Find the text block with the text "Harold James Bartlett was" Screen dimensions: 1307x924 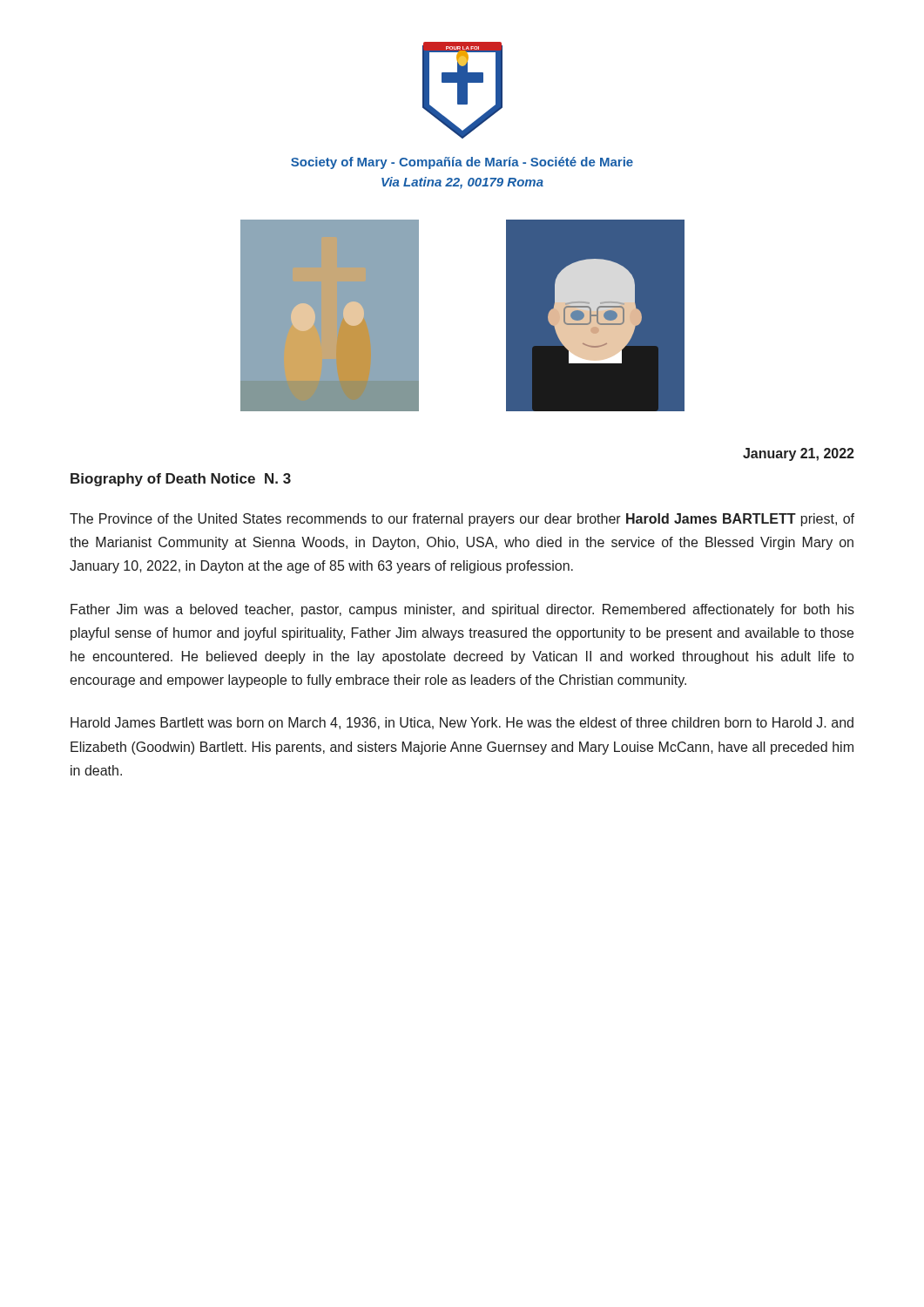[x=462, y=747]
